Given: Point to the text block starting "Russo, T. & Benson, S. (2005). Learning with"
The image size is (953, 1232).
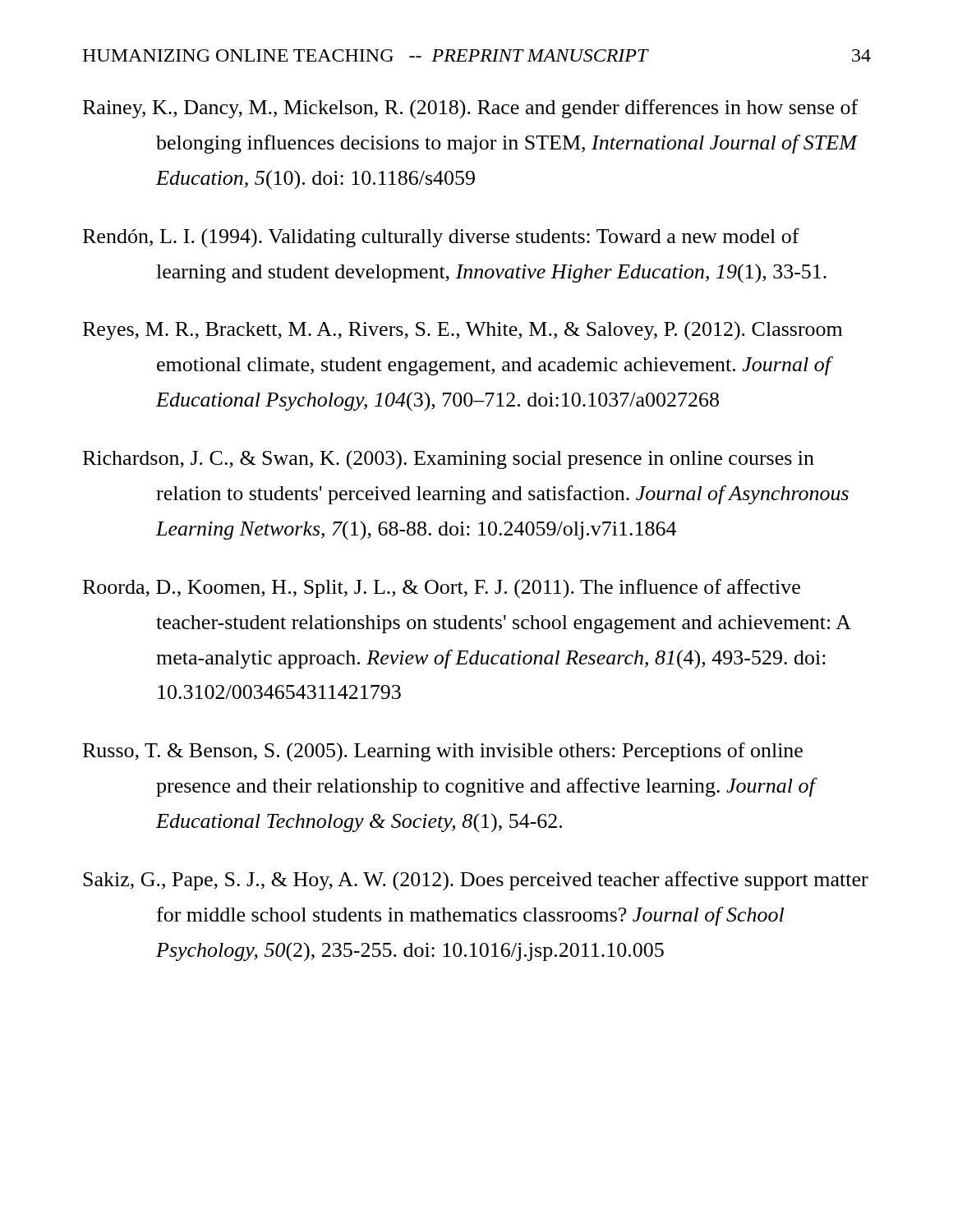Looking at the screenshot, I should point(448,786).
